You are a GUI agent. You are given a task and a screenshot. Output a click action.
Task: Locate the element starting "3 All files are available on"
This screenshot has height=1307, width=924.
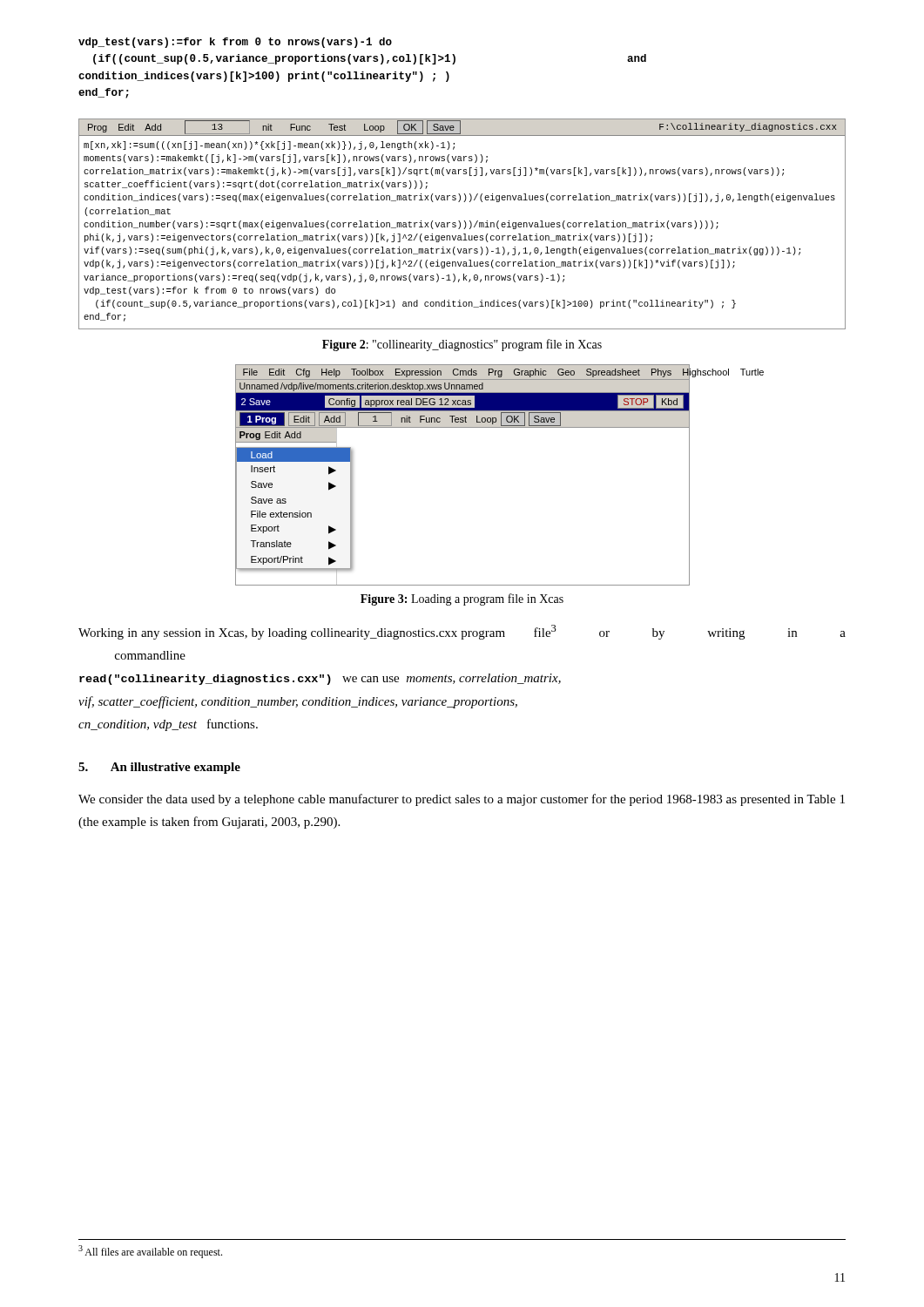(x=151, y=1251)
